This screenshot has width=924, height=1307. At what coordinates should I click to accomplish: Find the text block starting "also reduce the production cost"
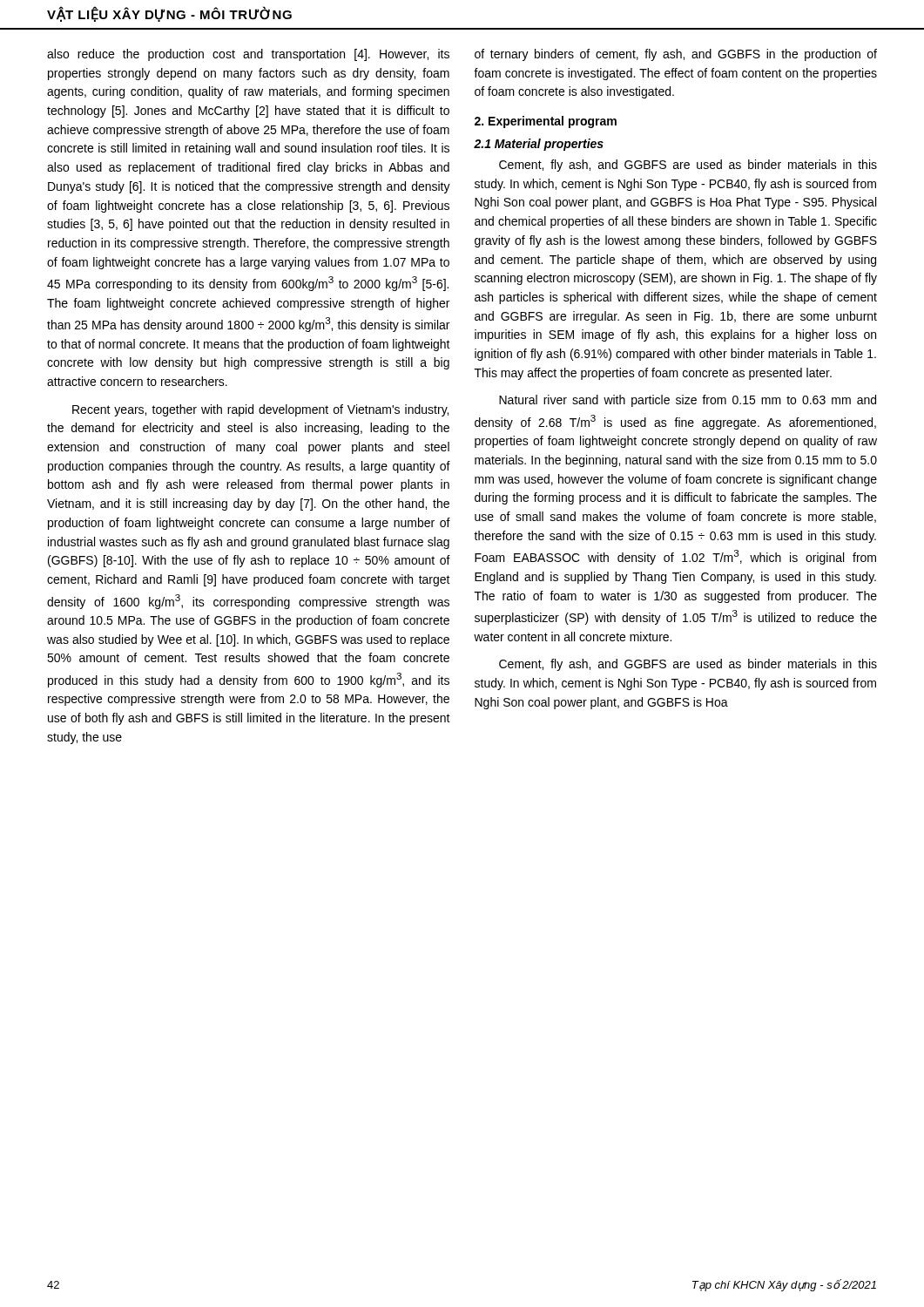pyautogui.click(x=248, y=219)
